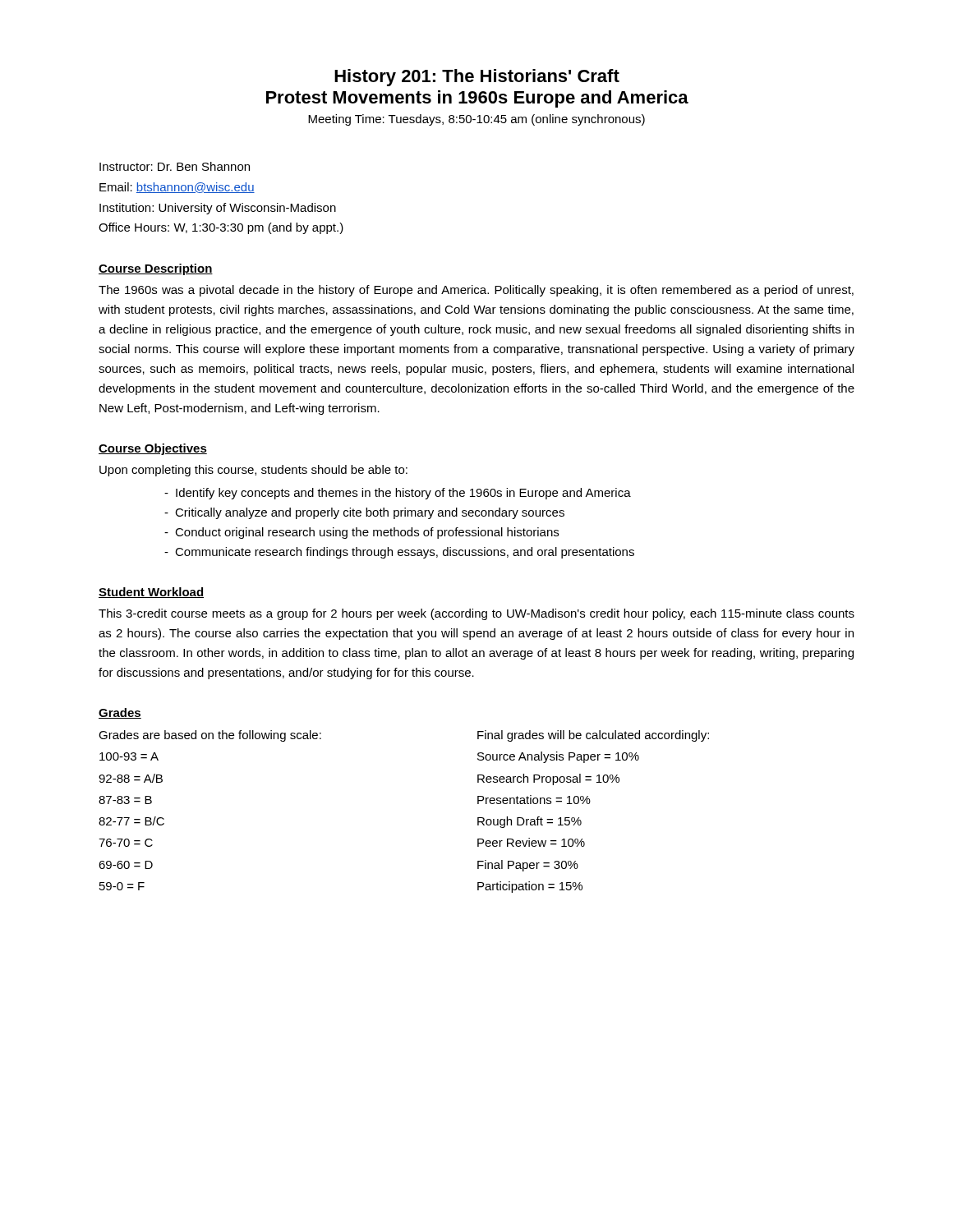Image resolution: width=953 pixels, height=1232 pixels.
Task: Click on the block starting "This 3-credit course"
Action: point(476,643)
